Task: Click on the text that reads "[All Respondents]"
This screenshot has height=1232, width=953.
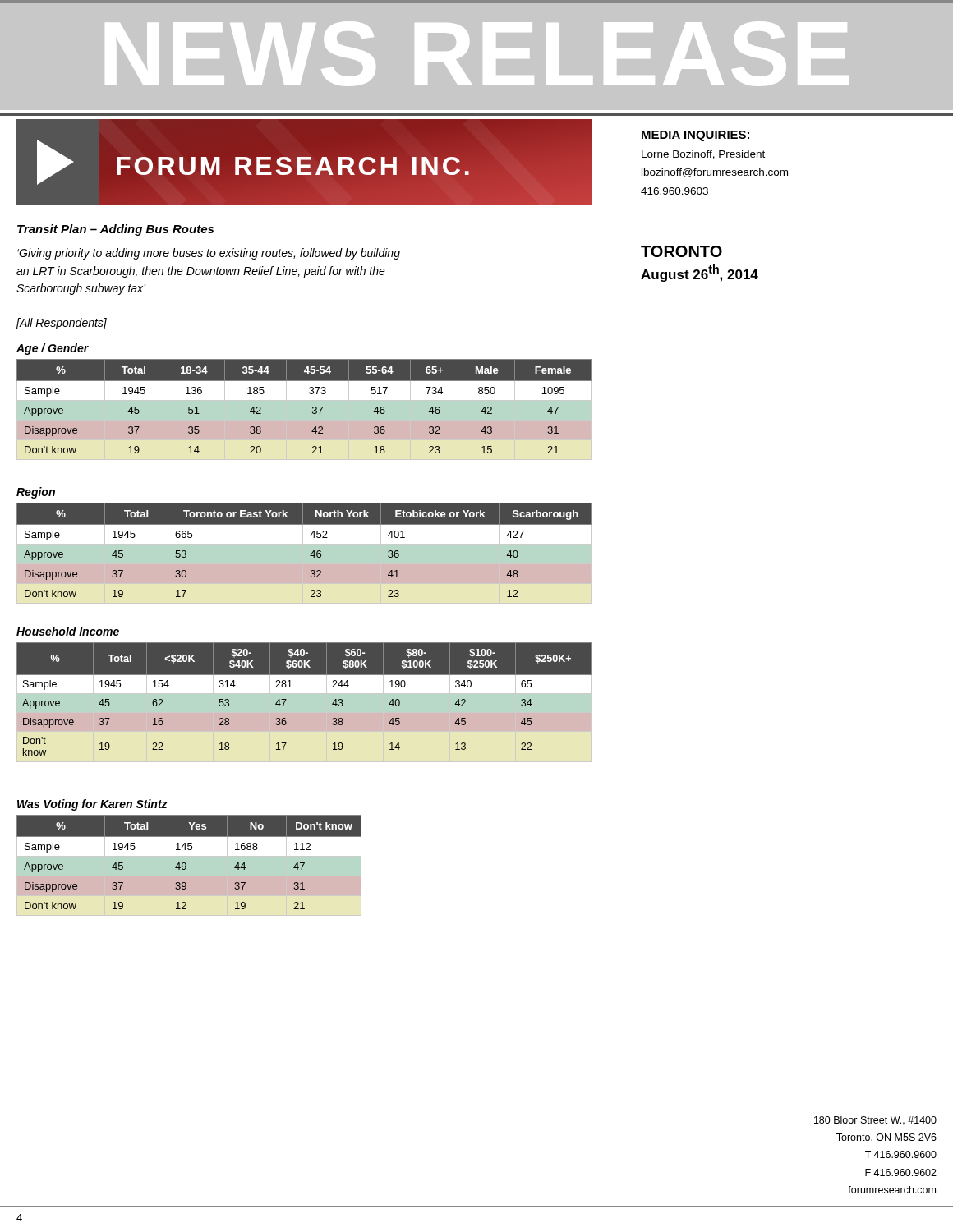Action: tap(61, 323)
